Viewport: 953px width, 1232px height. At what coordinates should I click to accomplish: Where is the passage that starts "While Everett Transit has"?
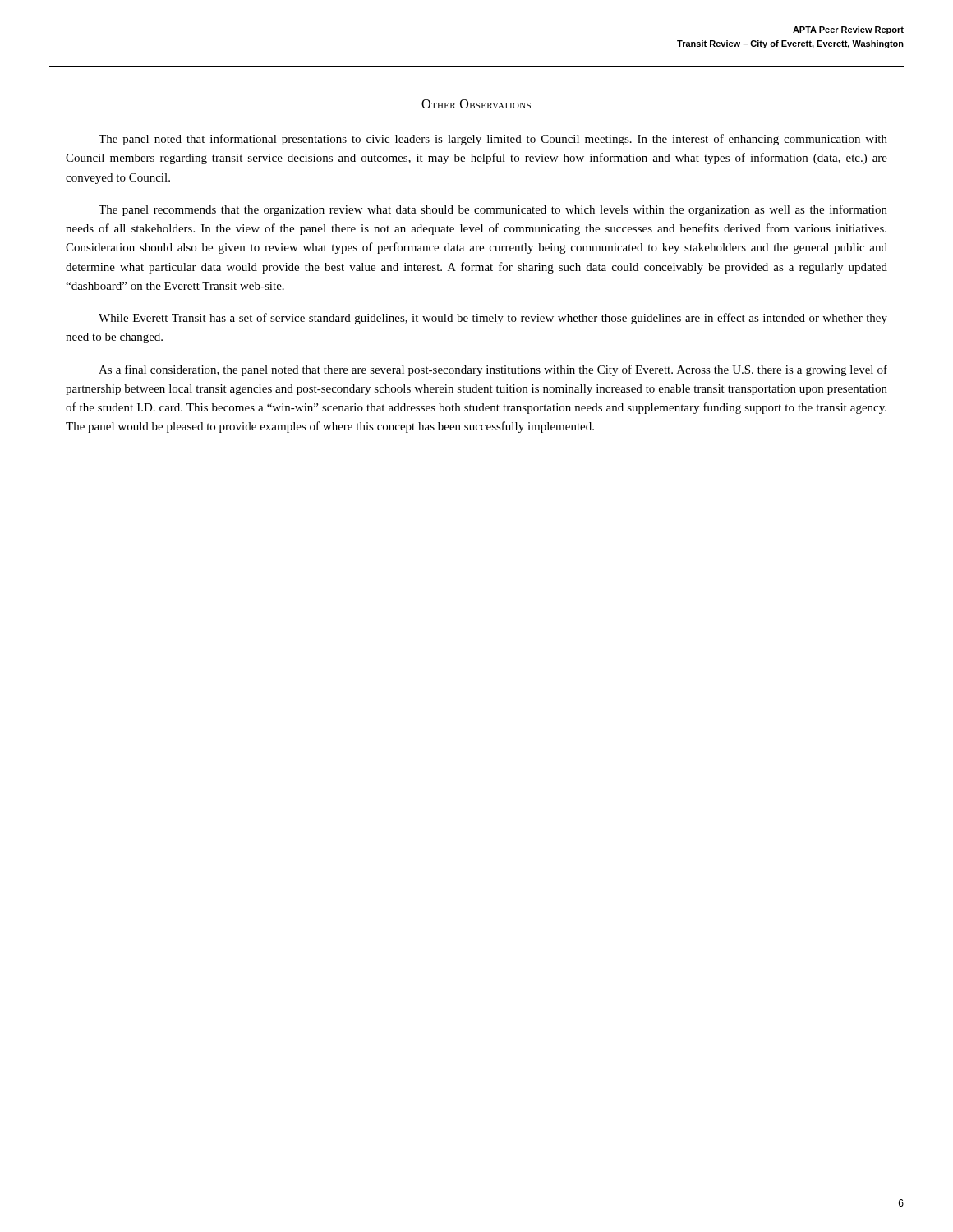pos(476,327)
